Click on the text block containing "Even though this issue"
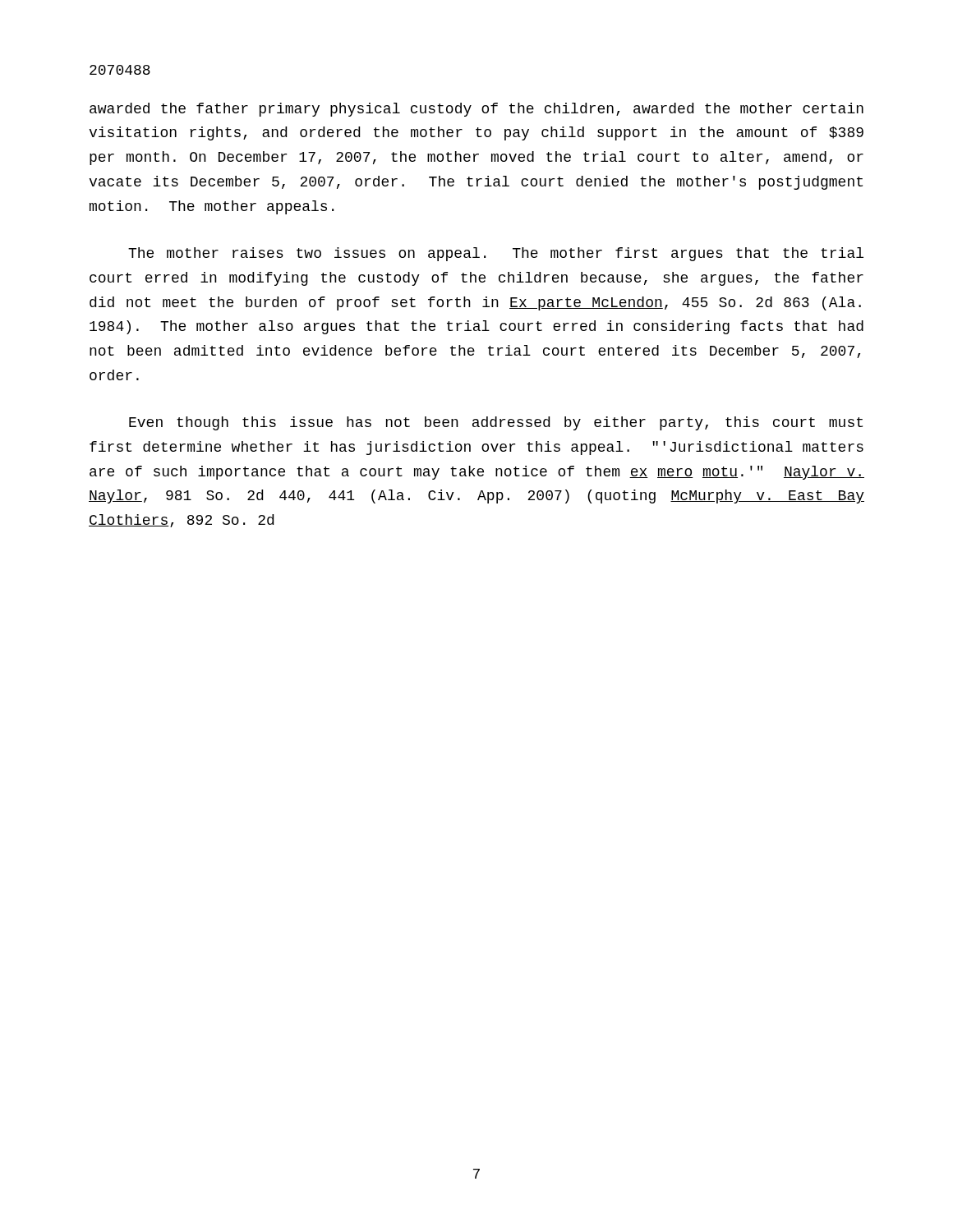 476,472
